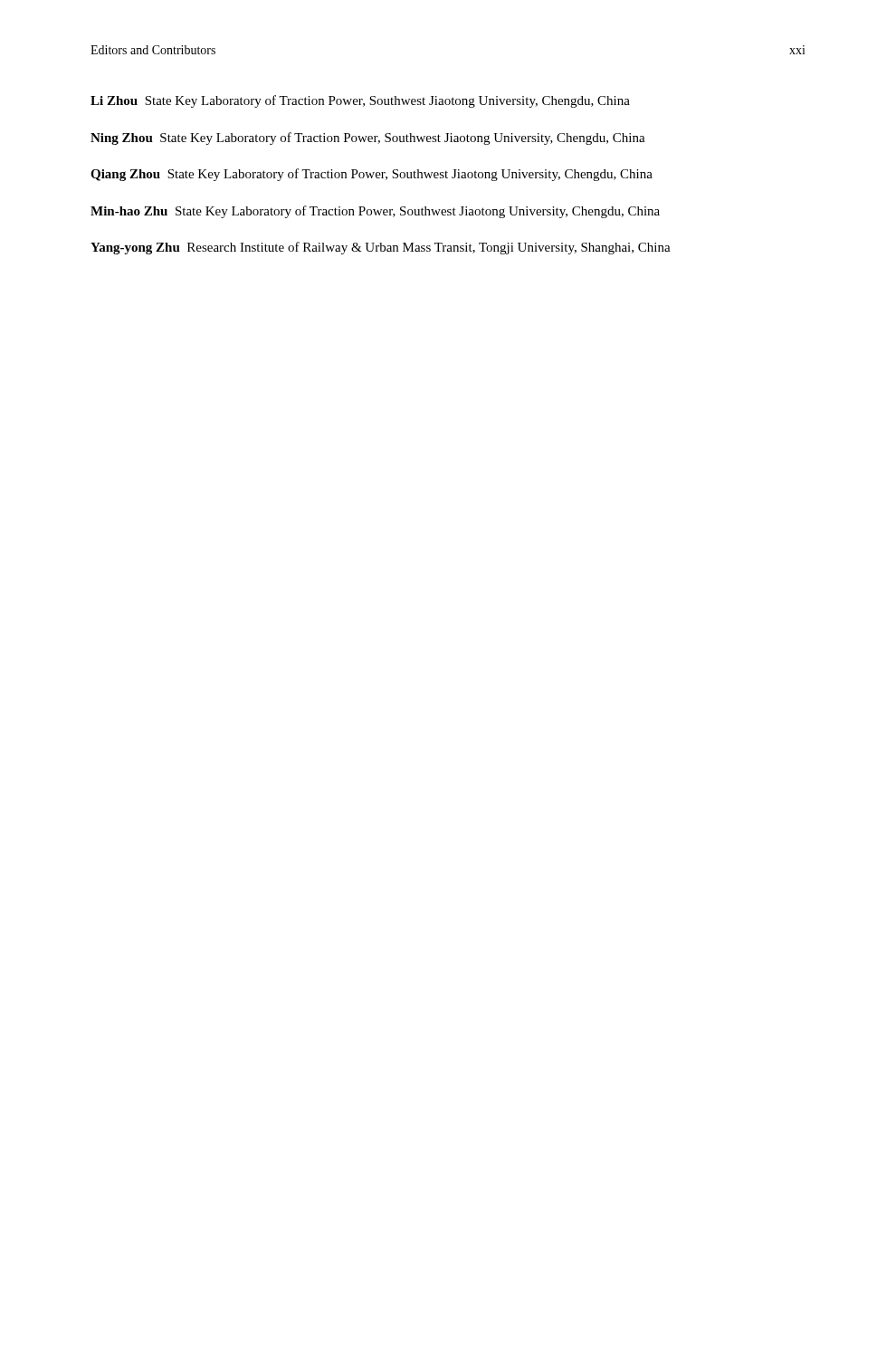Navigate to the element starting "Qiang Zhou State Key Laboratory of Traction Power,"
The height and width of the screenshot is (1358, 896).
coord(371,174)
